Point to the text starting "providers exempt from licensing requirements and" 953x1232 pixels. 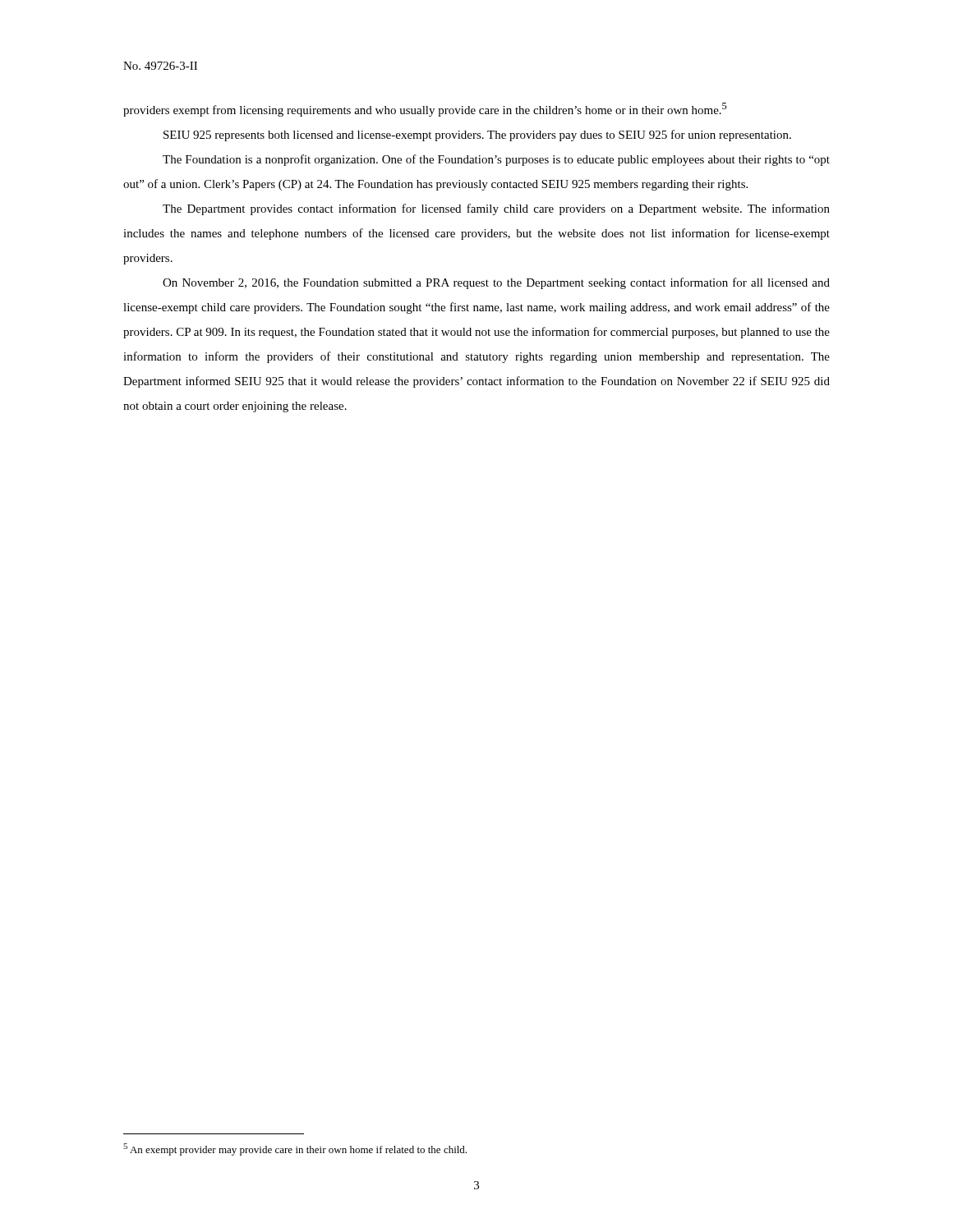pos(425,108)
